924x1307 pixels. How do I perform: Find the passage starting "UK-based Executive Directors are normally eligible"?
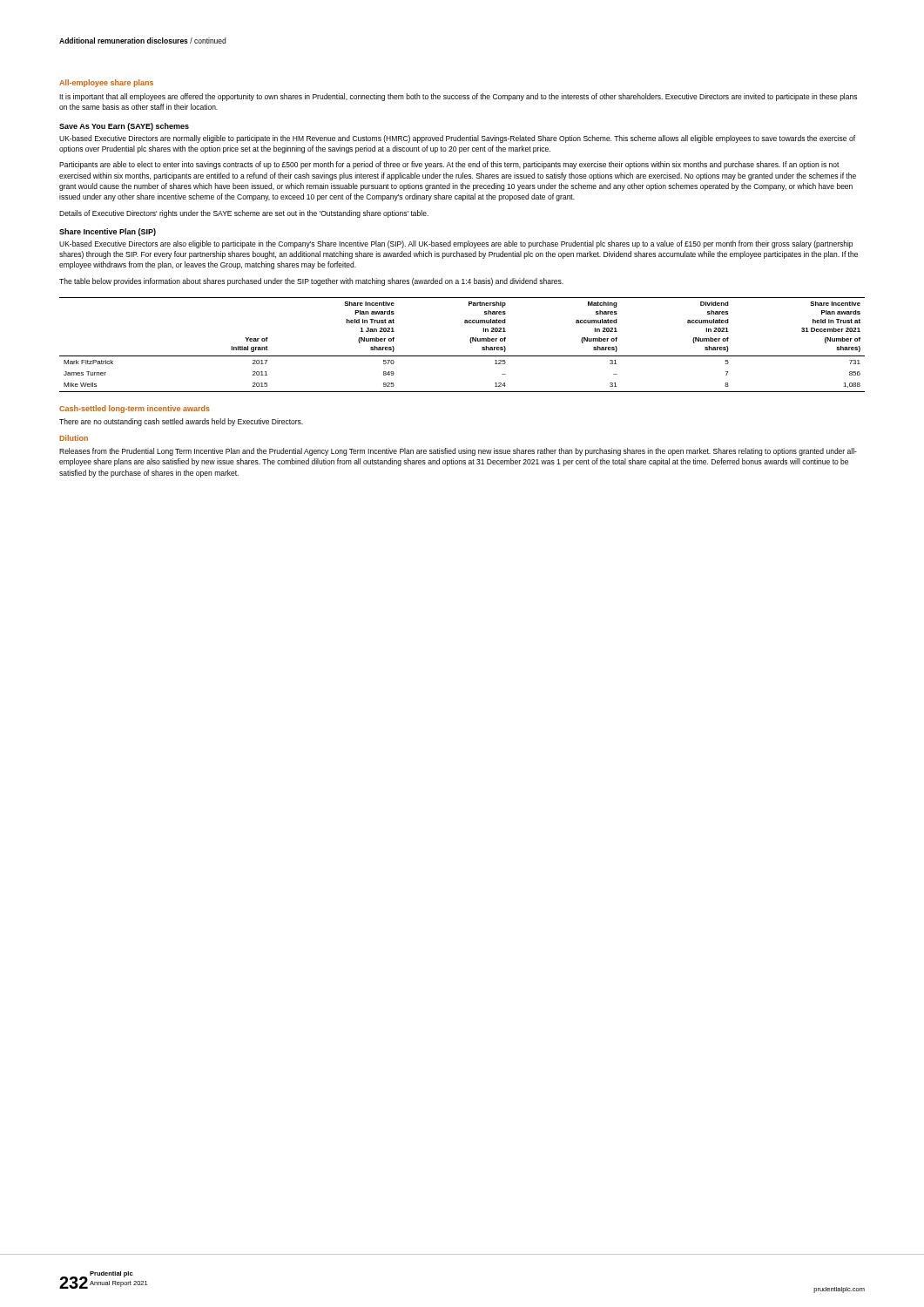click(x=457, y=144)
